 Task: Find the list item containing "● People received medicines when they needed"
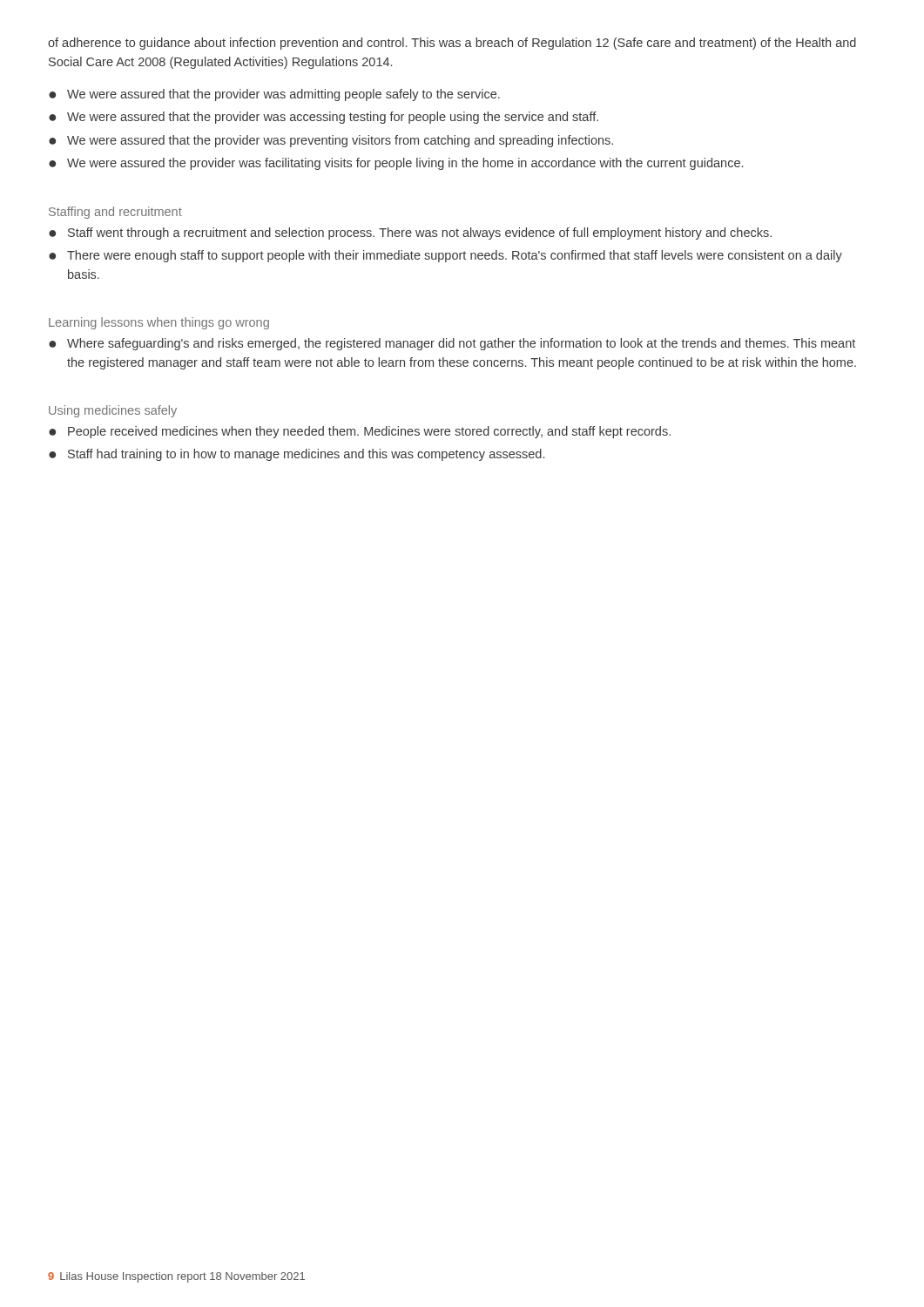click(360, 432)
